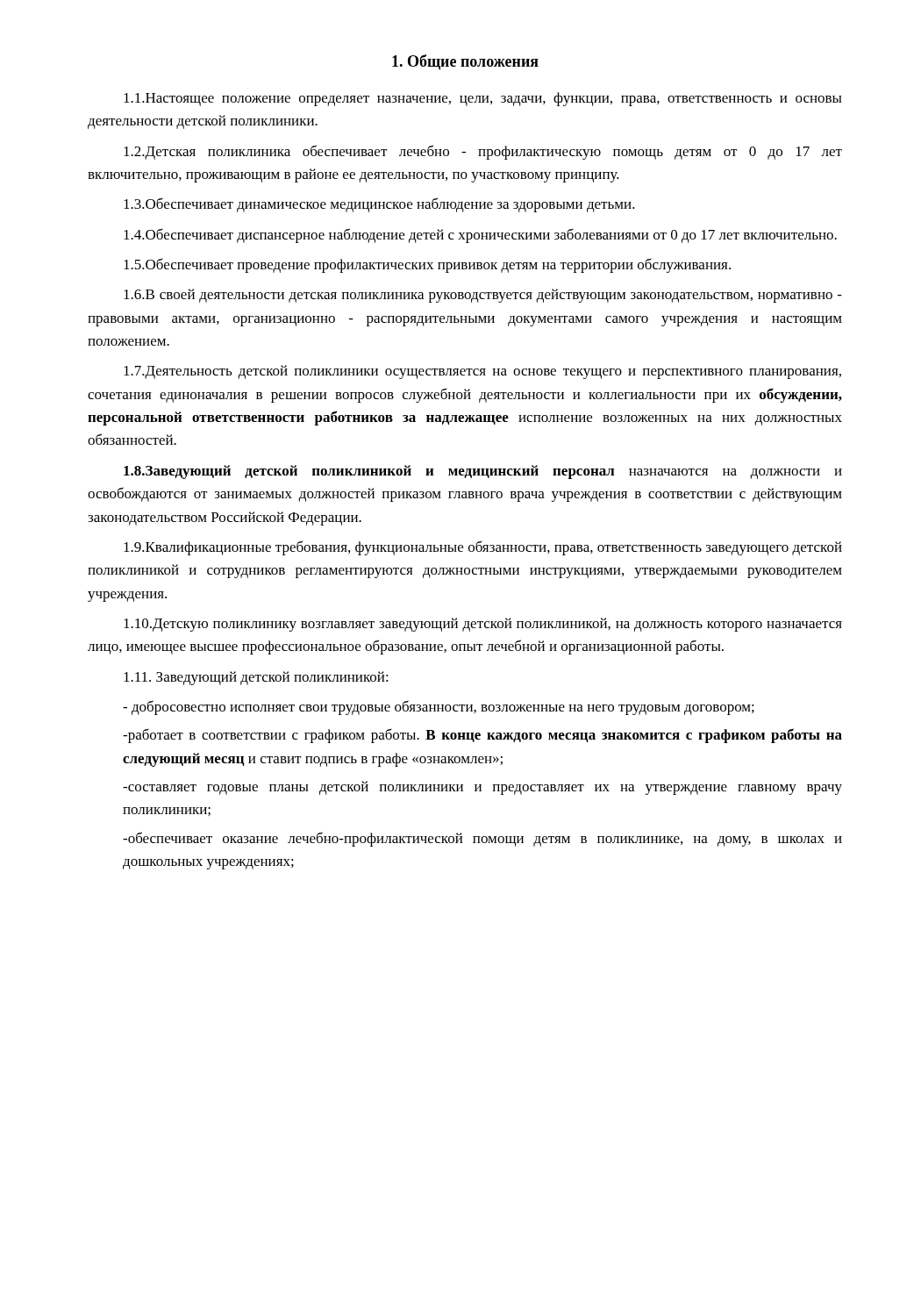Screen dimensions: 1316x921
Task: Select the element starting "3.Обеспечивает динамическое медицинское наблюдение за здоровыми"
Action: point(379,204)
